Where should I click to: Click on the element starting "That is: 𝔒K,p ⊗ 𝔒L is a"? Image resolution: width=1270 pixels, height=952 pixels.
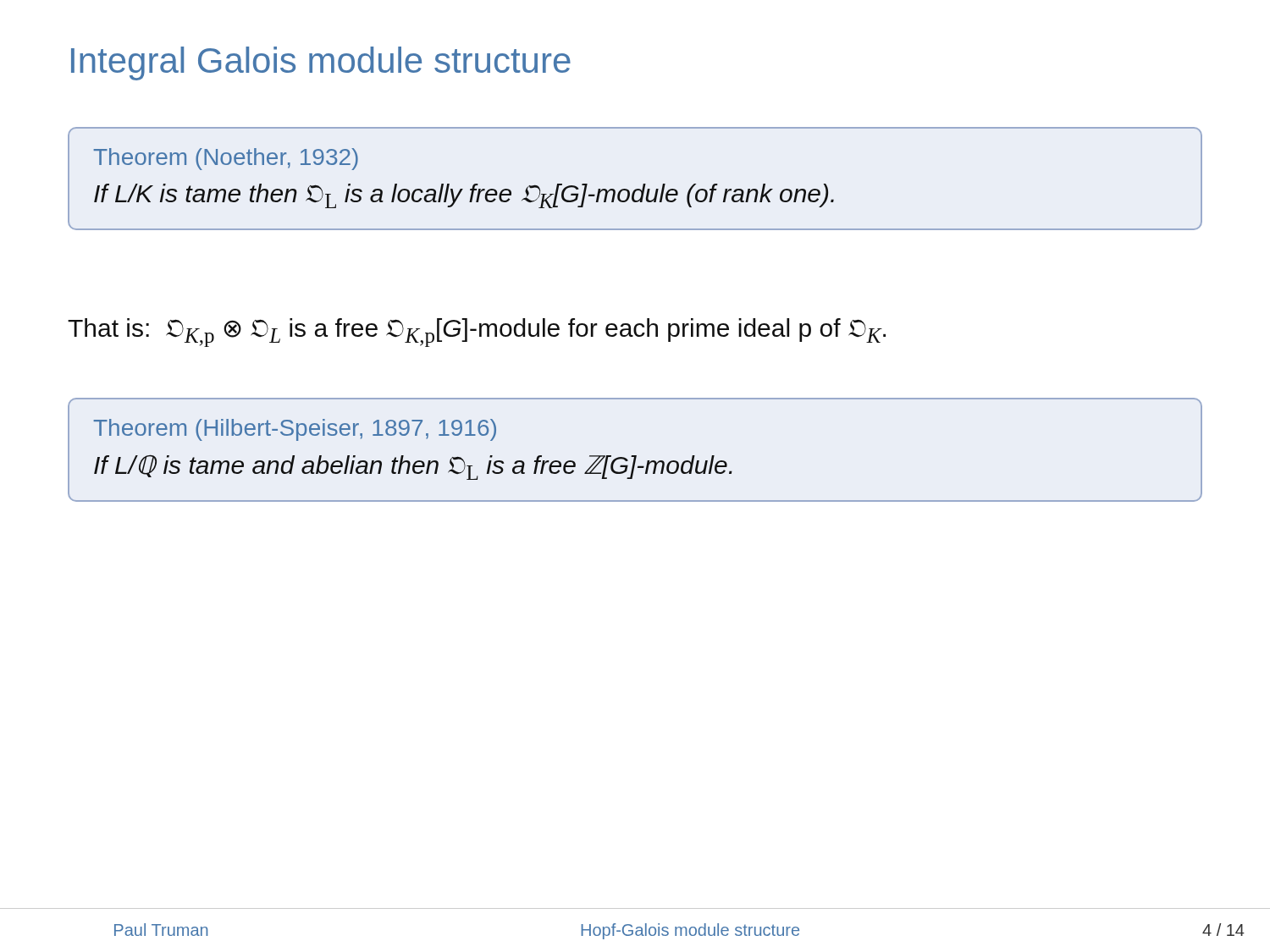pyautogui.click(x=478, y=330)
